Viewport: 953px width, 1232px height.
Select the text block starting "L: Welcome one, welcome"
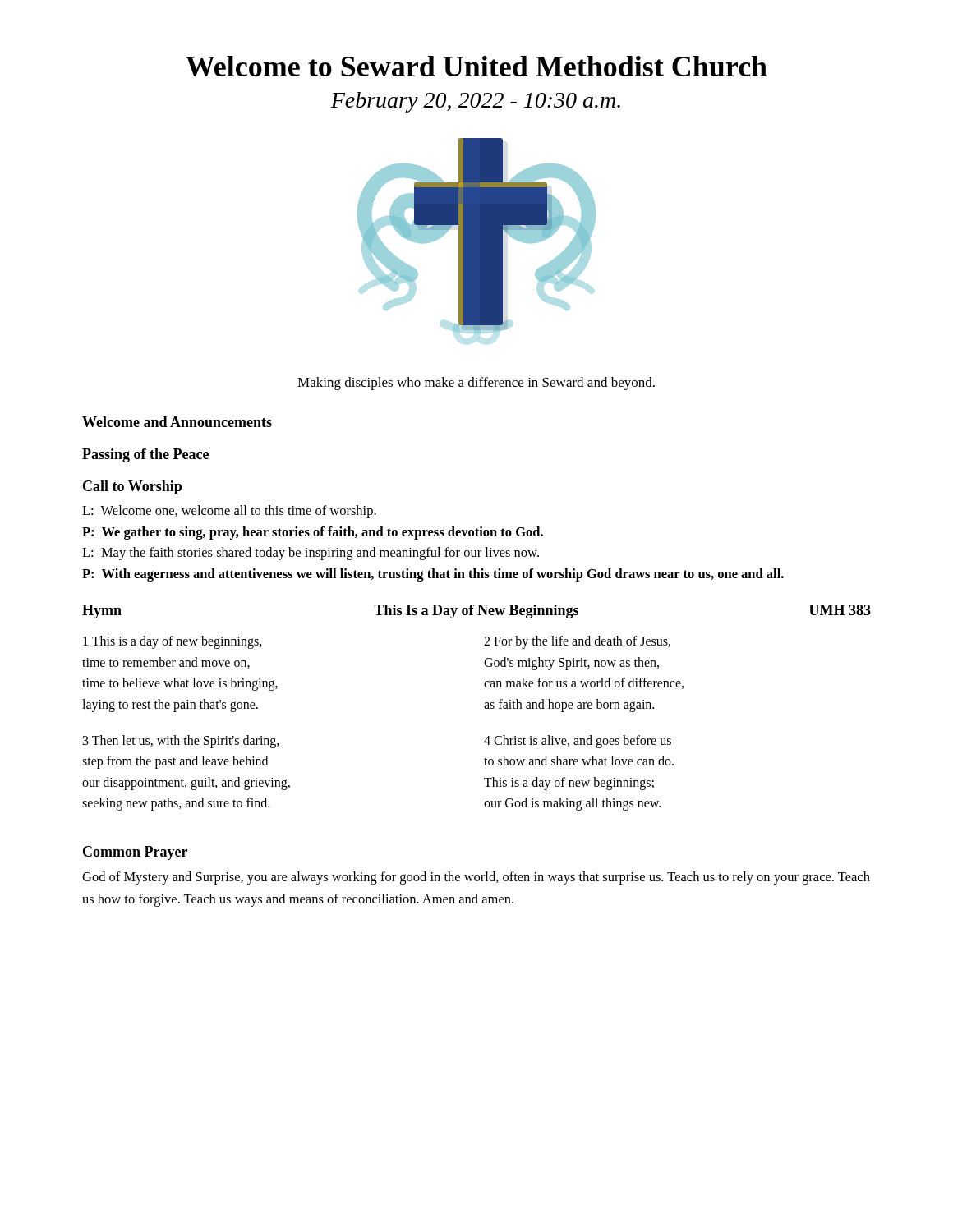tap(476, 542)
